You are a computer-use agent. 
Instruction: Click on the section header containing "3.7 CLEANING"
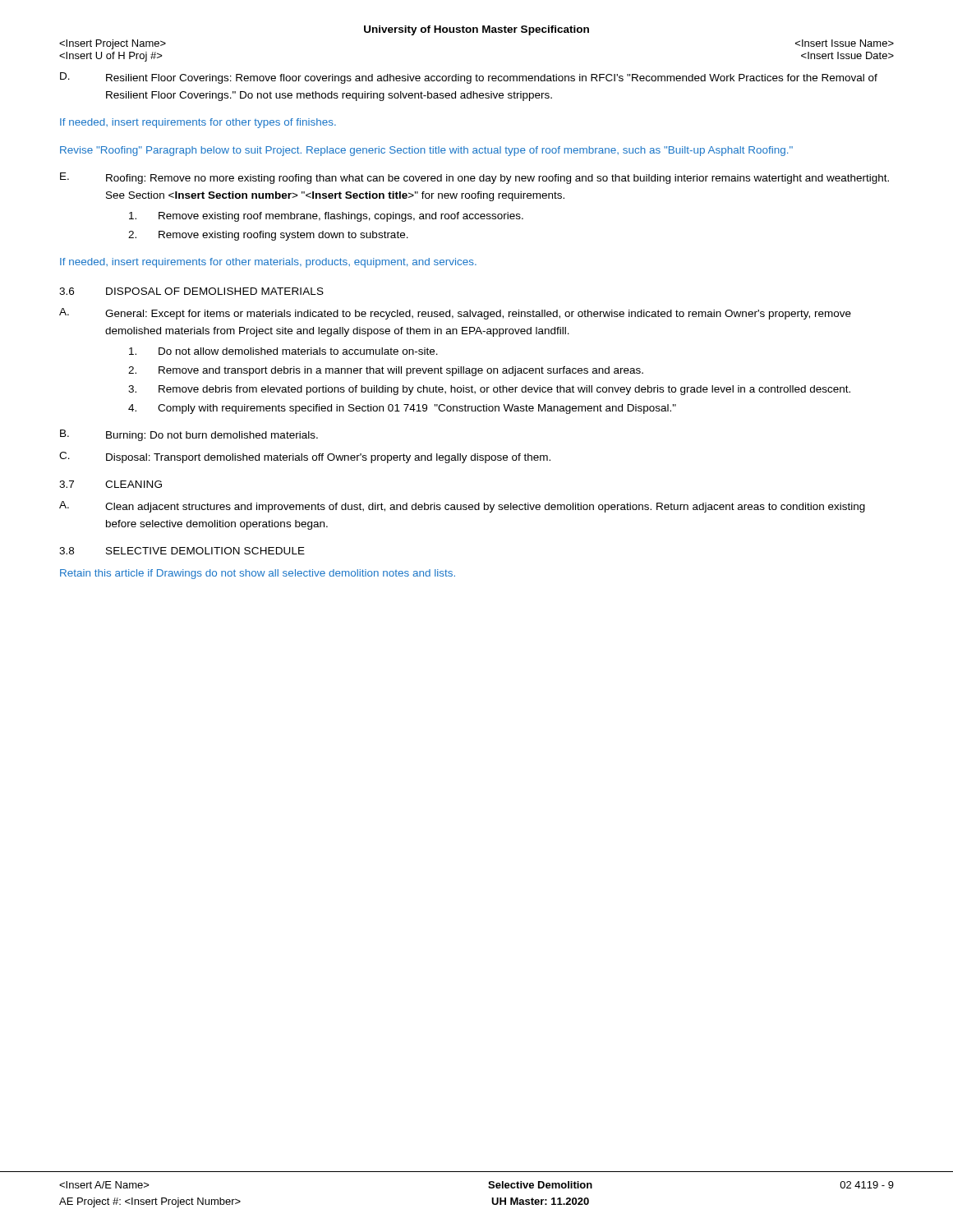click(111, 484)
